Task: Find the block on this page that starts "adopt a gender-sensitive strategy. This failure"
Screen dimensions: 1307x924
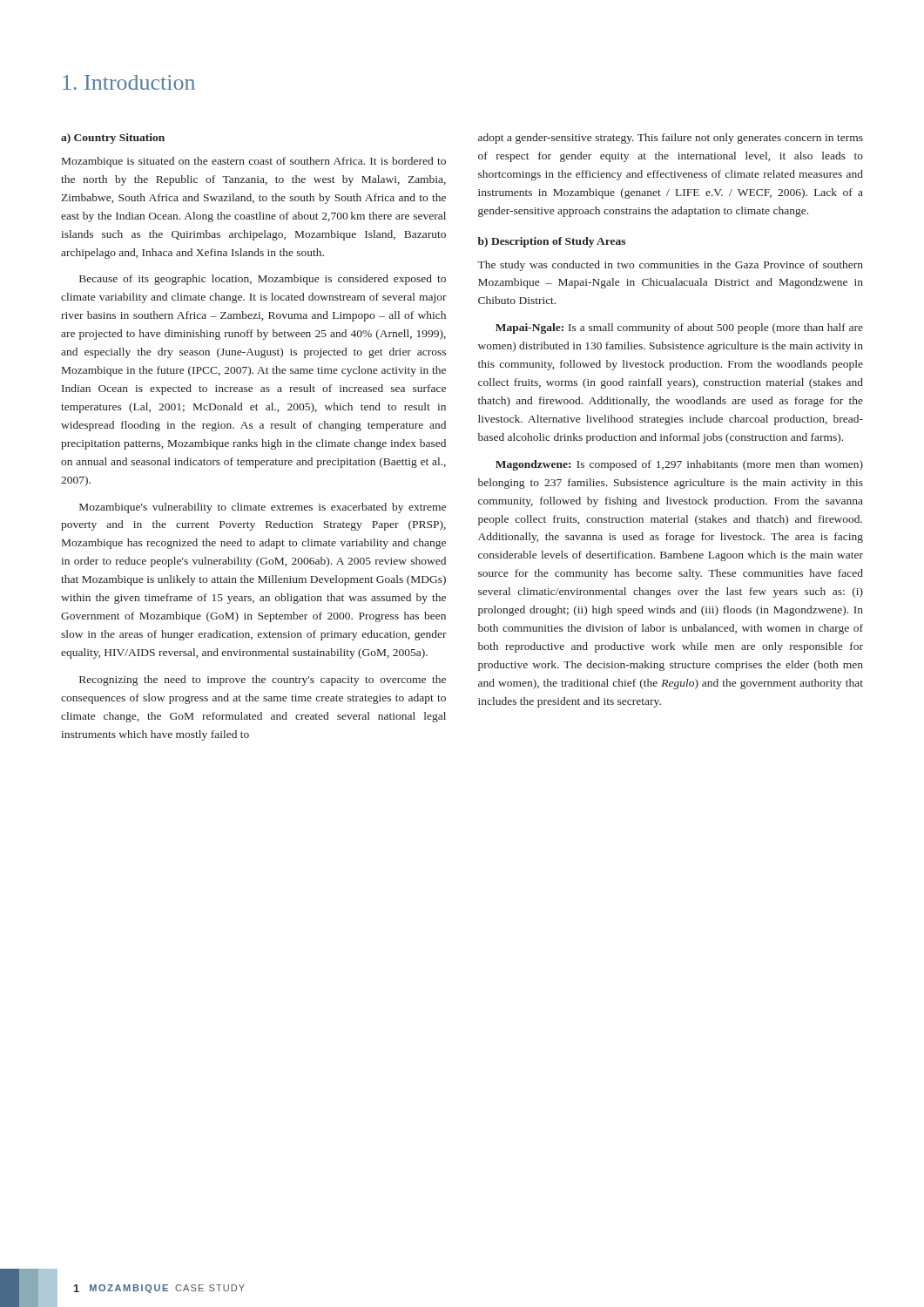Action: (x=670, y=175)
